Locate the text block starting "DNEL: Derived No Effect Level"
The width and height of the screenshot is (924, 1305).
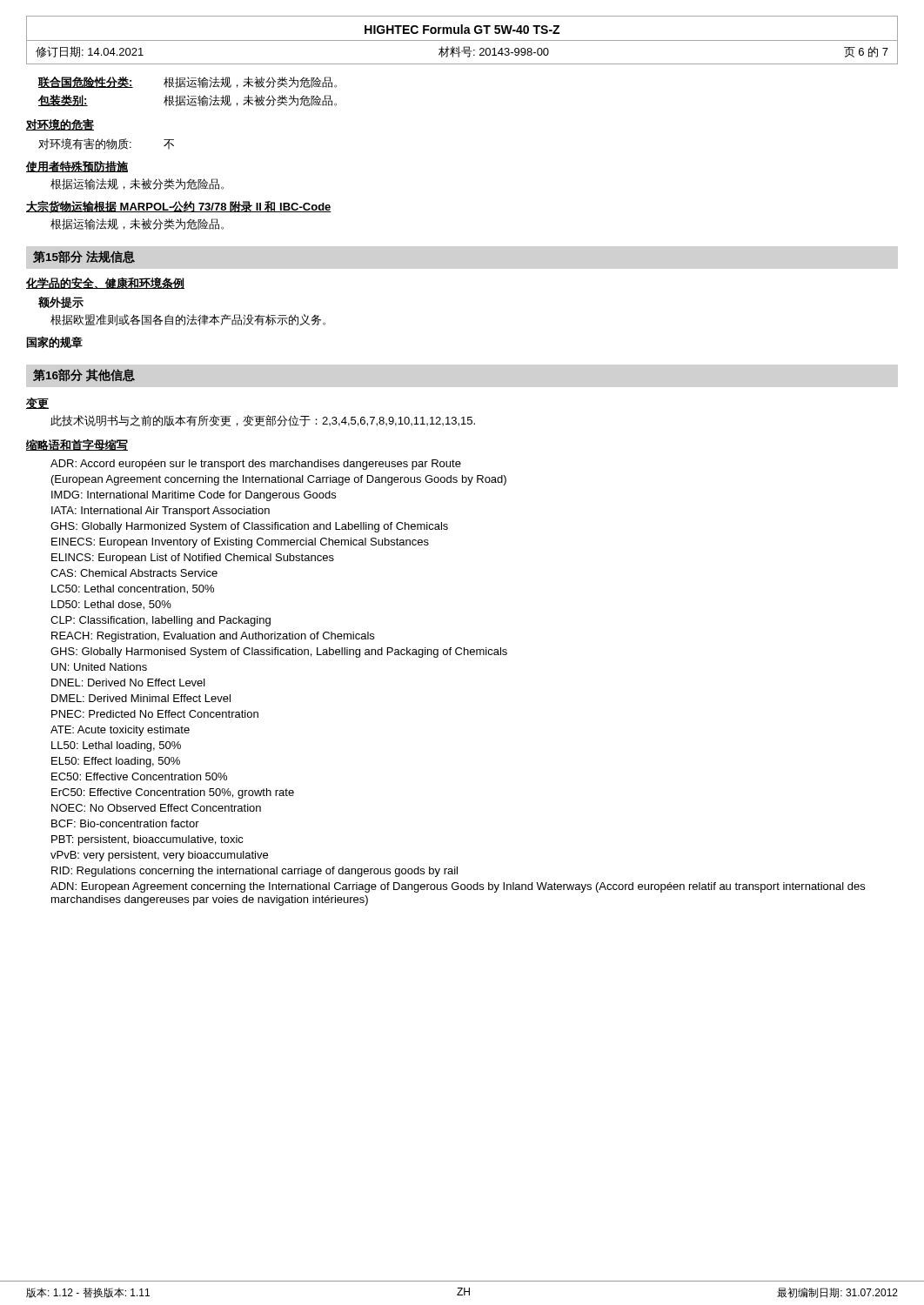tap(128, 683)
